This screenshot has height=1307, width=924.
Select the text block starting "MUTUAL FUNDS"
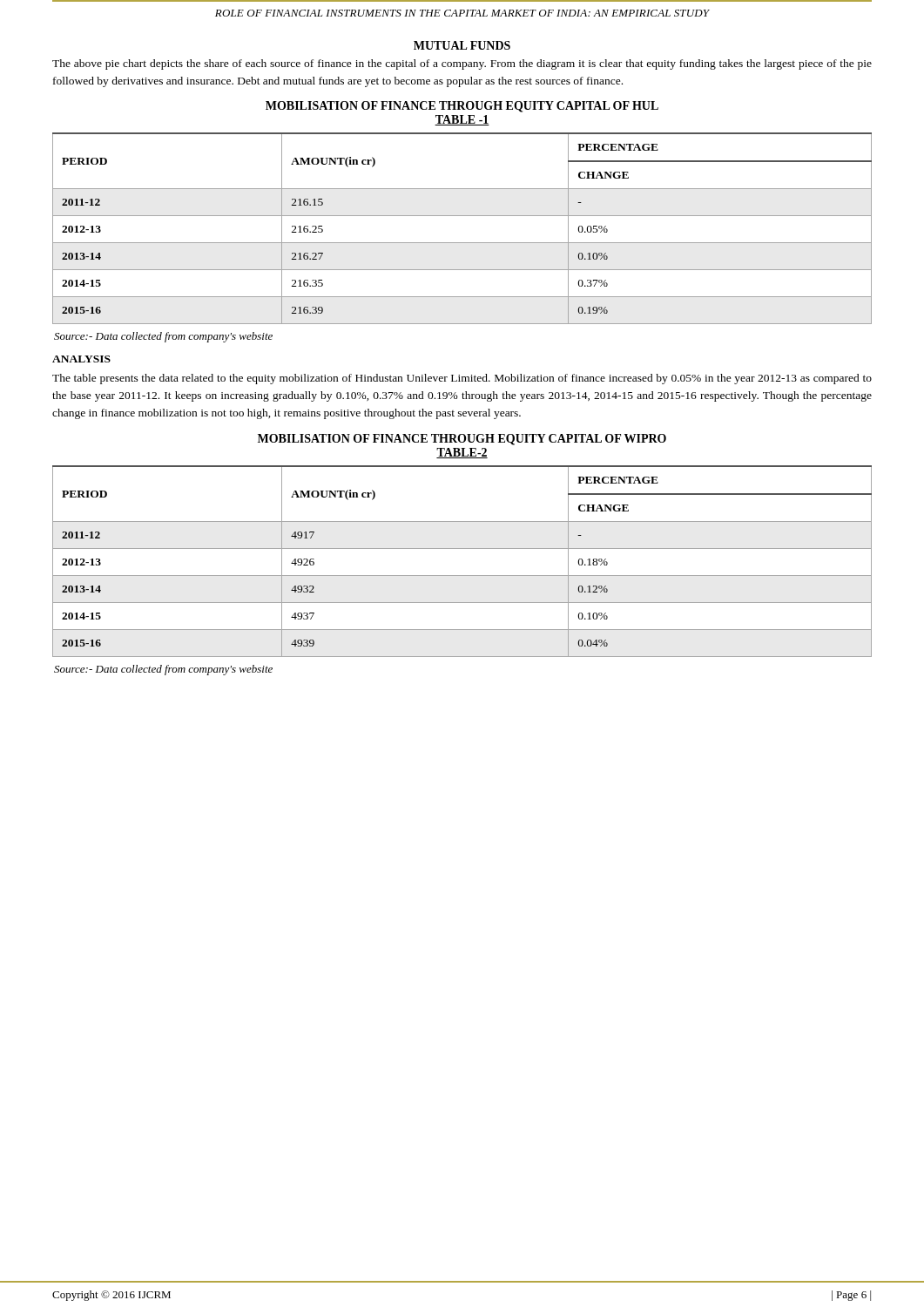462,46
